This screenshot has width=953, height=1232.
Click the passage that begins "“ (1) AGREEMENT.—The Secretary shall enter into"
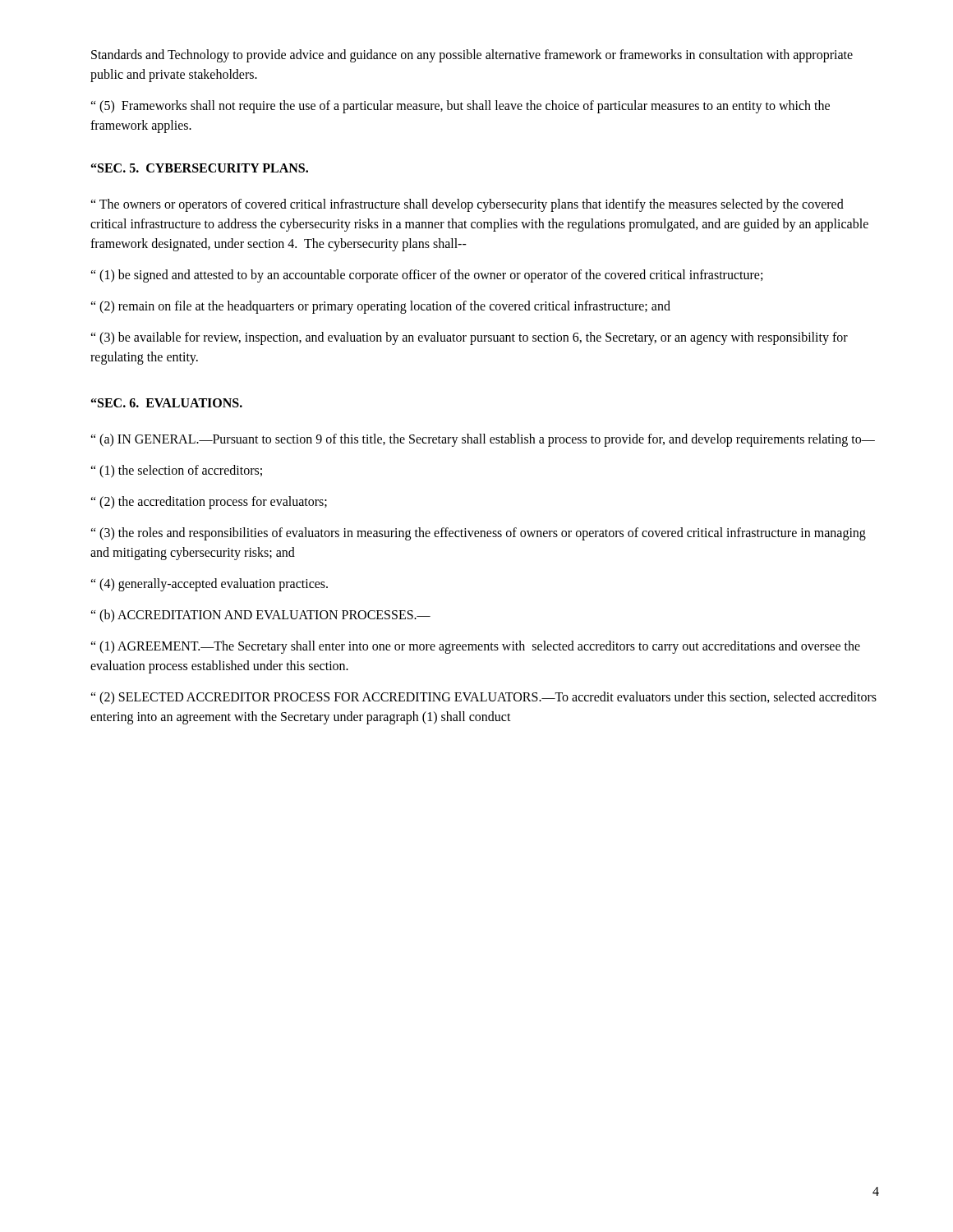click(x=475, y=656)
